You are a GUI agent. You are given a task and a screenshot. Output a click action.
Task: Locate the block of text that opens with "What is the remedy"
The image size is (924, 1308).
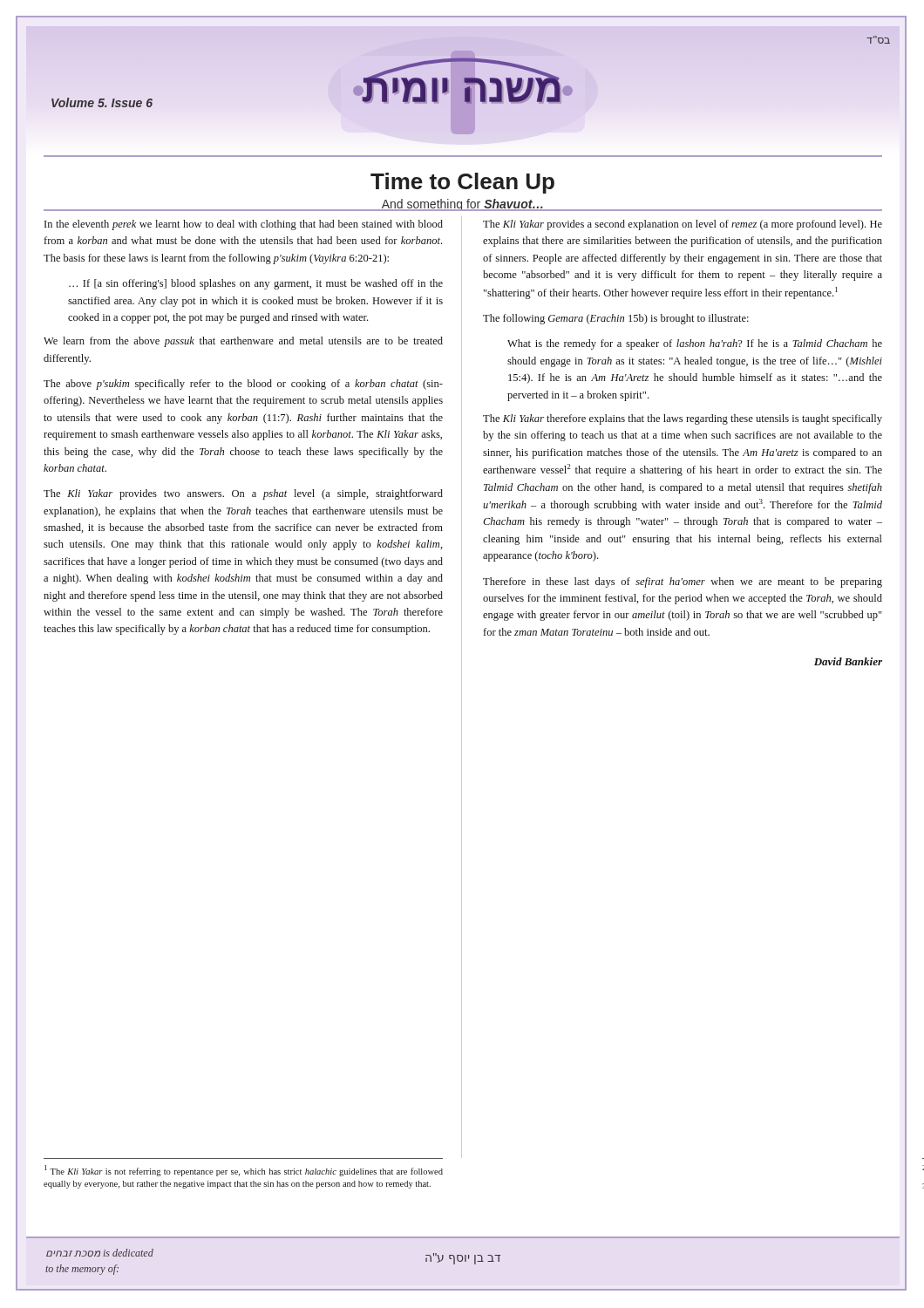[x=695, y=370]
